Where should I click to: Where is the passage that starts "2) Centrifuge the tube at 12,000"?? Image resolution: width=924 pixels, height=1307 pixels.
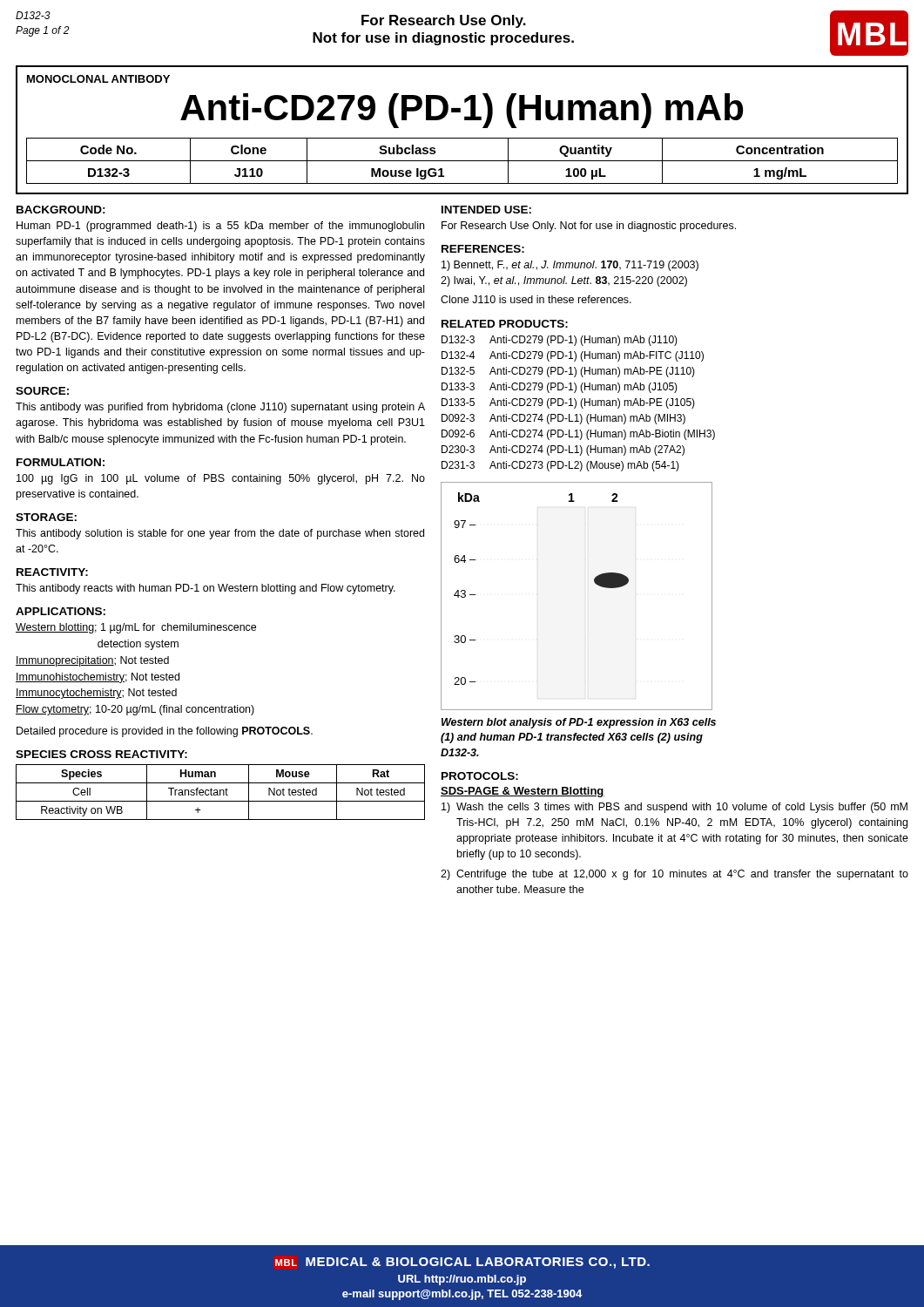674,881
